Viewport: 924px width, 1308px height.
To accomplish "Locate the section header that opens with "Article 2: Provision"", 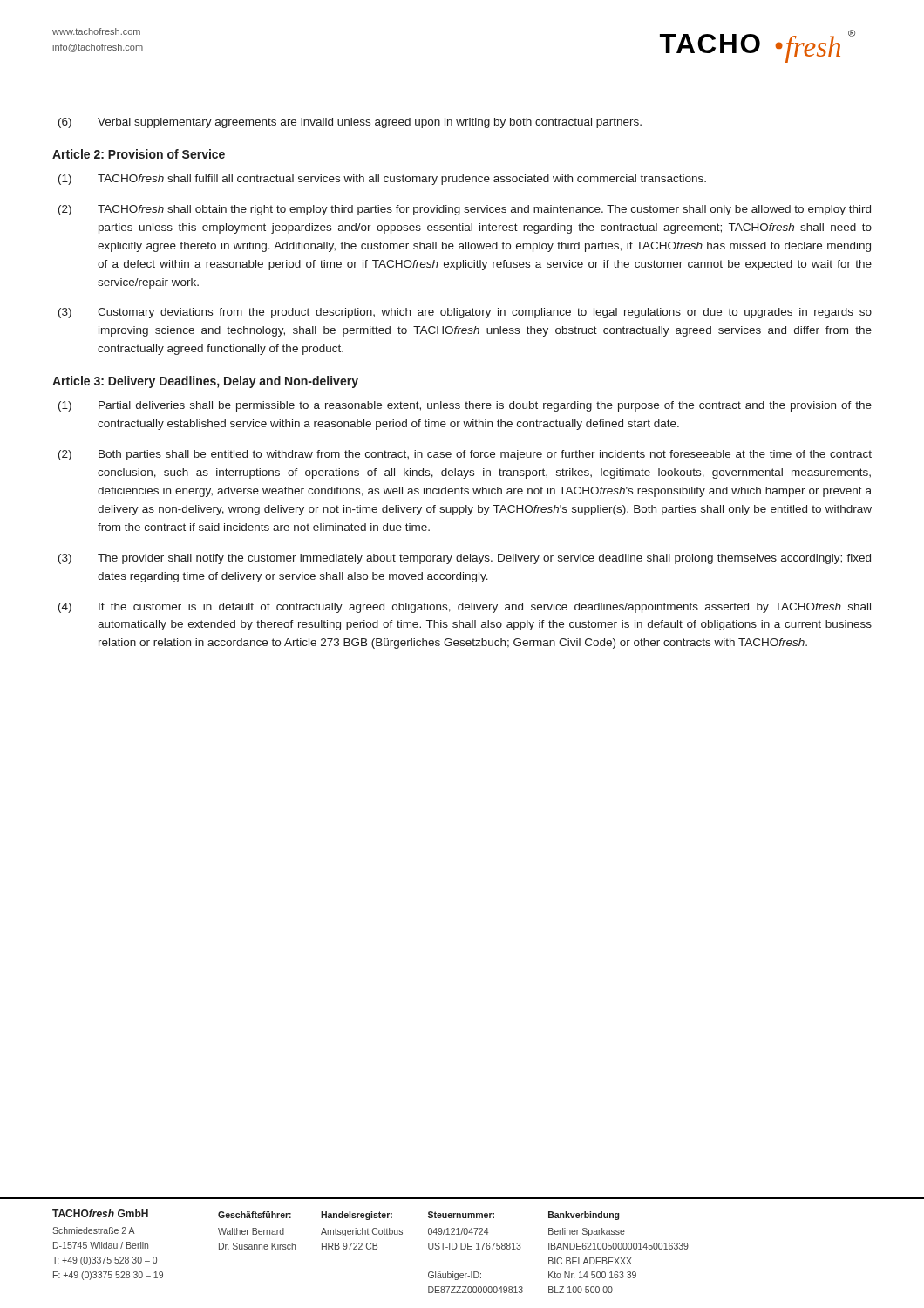I will point(139,154).
